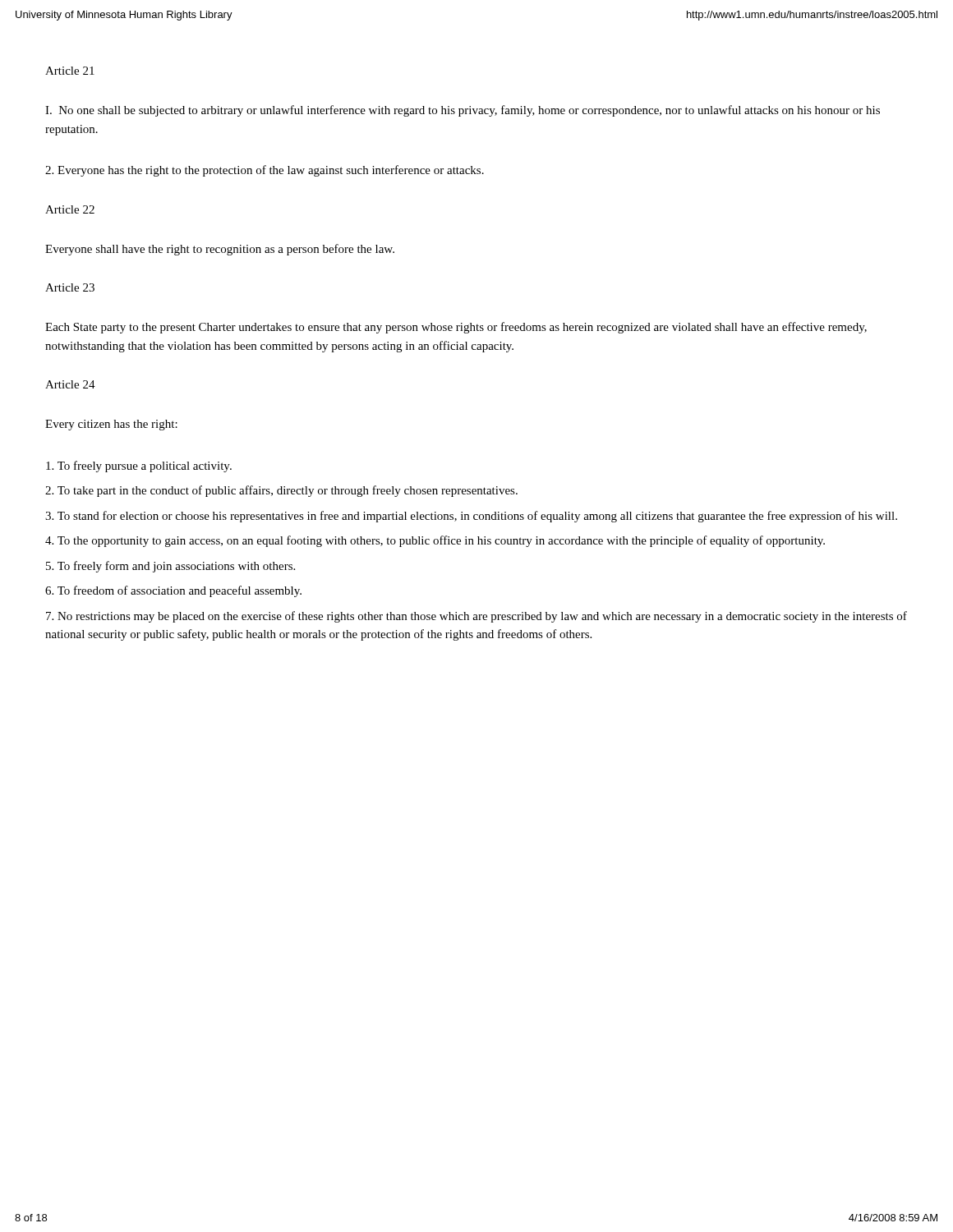Click on the list item with the text "4. To the opportunity to gain access, on"
Image resolution: width=953 pixels, height=1232 pixels.
pyautogui.click(x=435, y=540)
